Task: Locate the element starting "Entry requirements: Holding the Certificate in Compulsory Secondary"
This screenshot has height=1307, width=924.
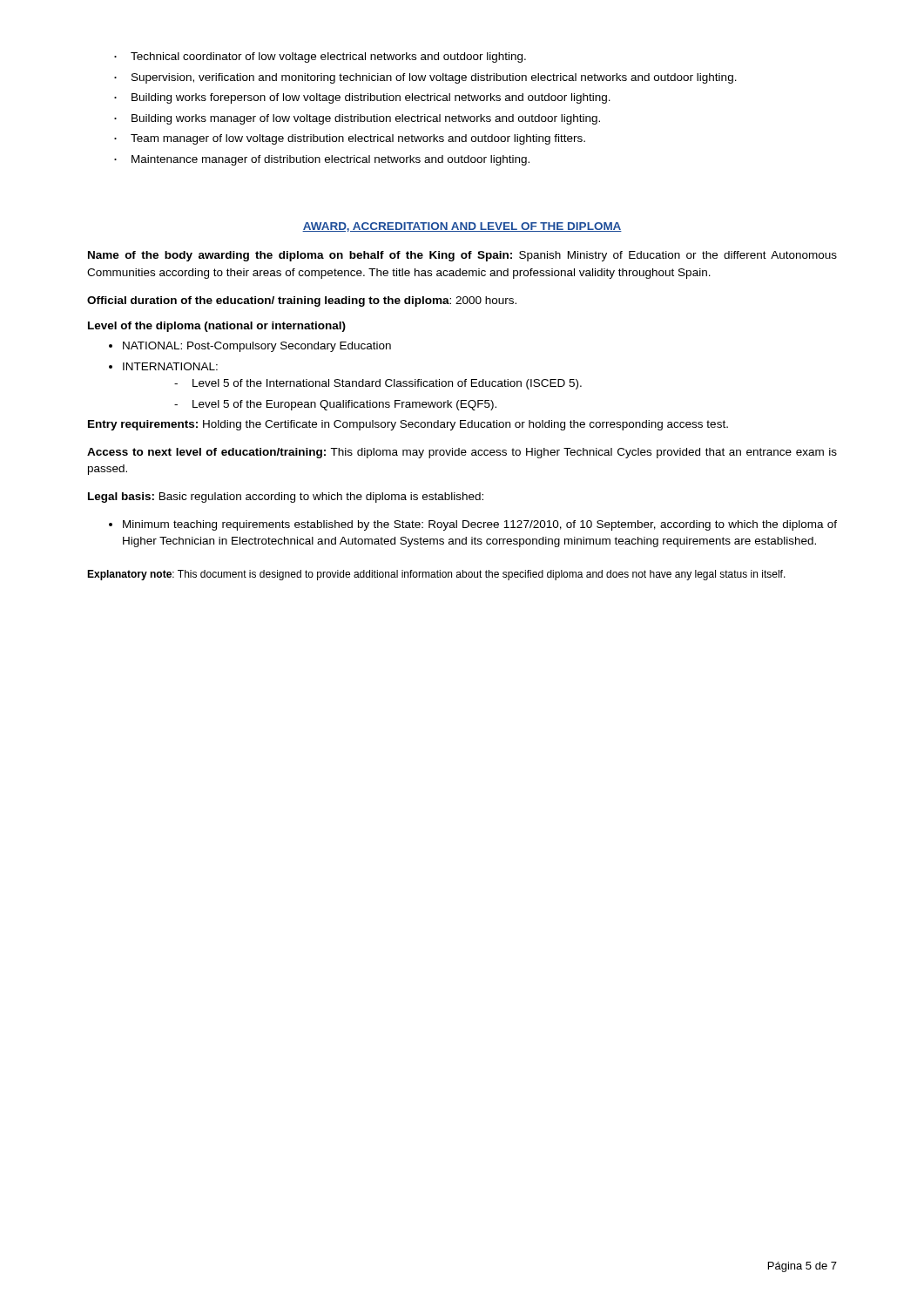Action: point(408,424)
